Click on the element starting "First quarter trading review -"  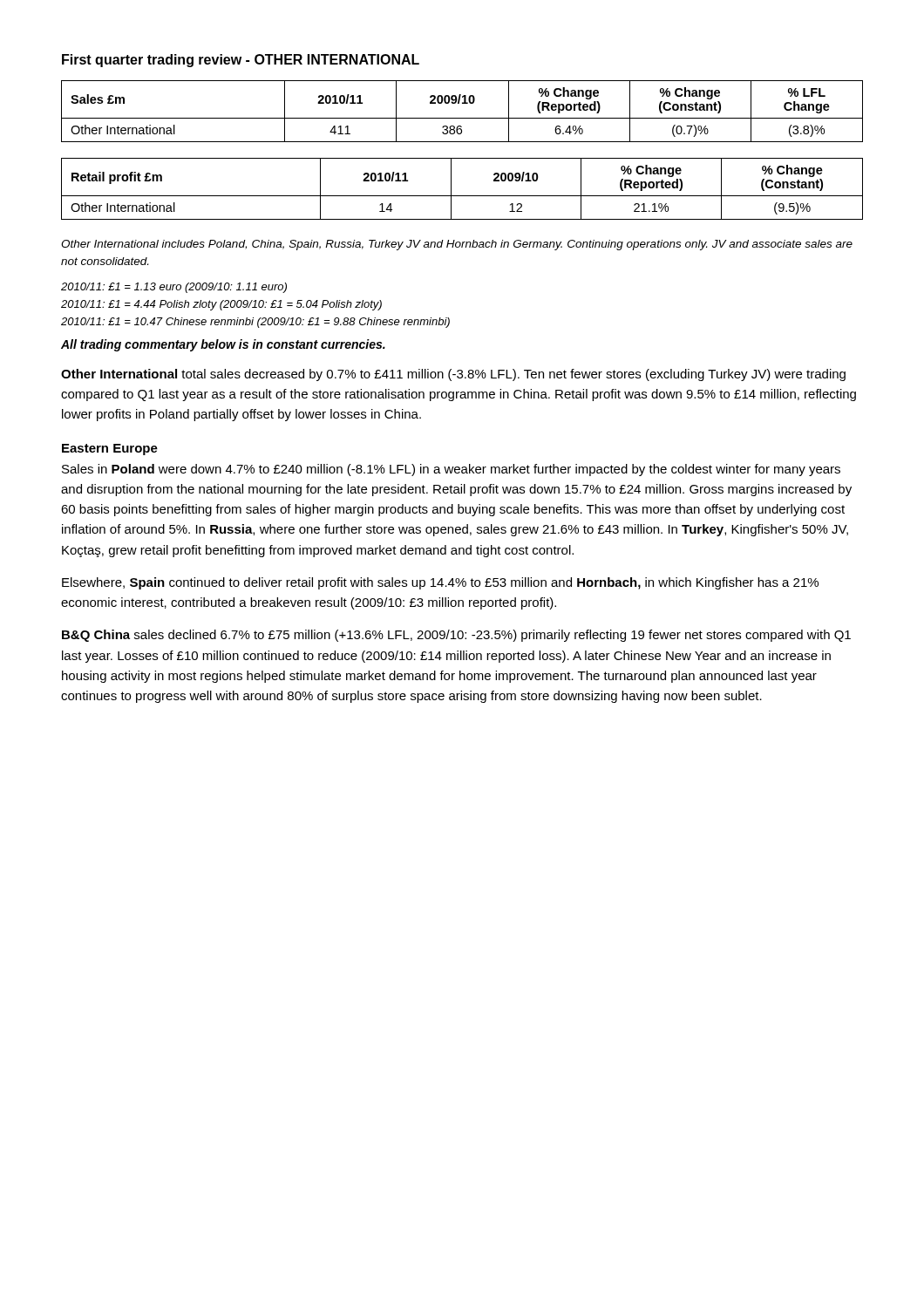(240, 60)
